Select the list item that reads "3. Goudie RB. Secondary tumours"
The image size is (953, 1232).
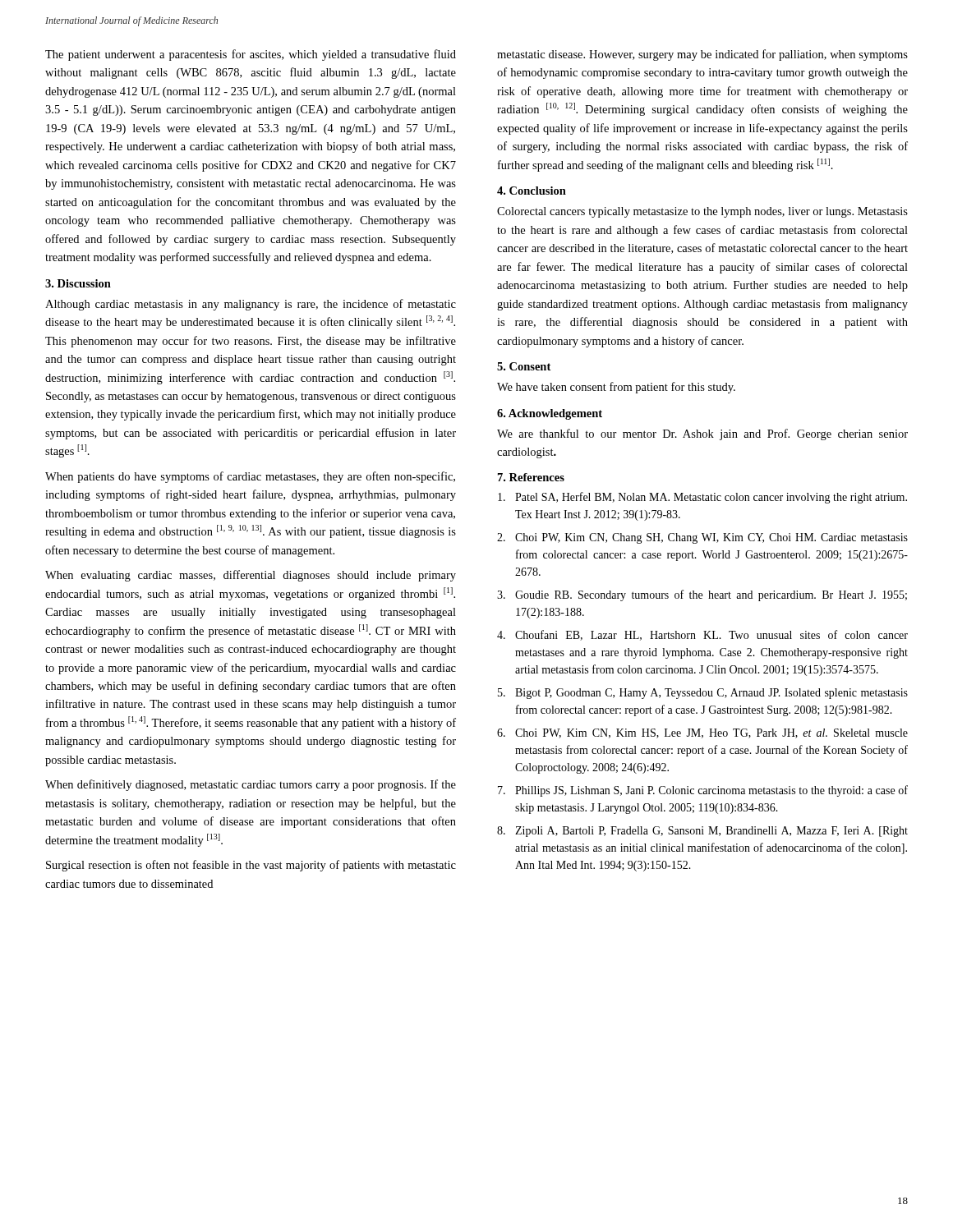click(x=702, y=604)
